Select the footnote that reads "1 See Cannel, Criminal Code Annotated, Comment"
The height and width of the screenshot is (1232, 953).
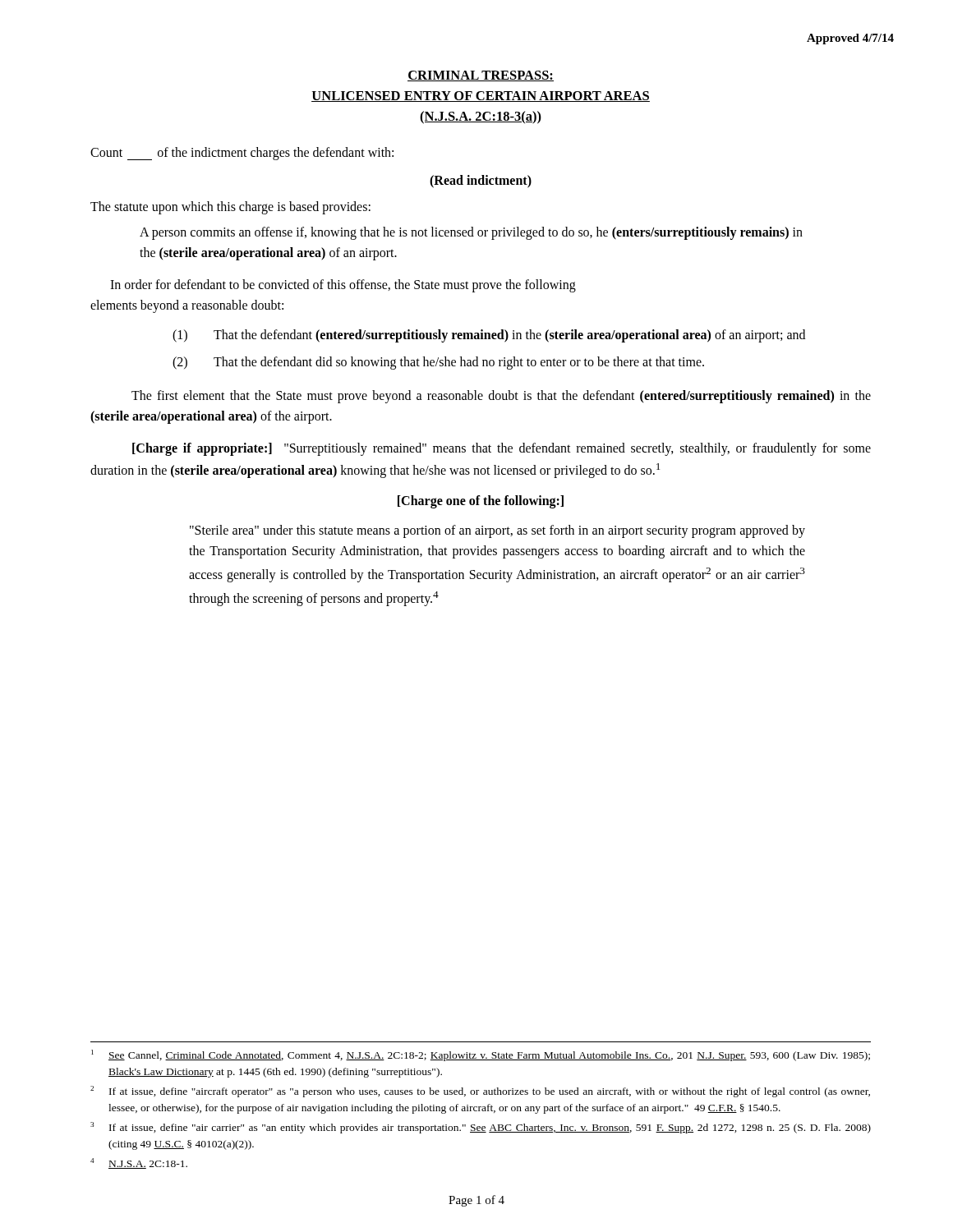coord(481,1063)
